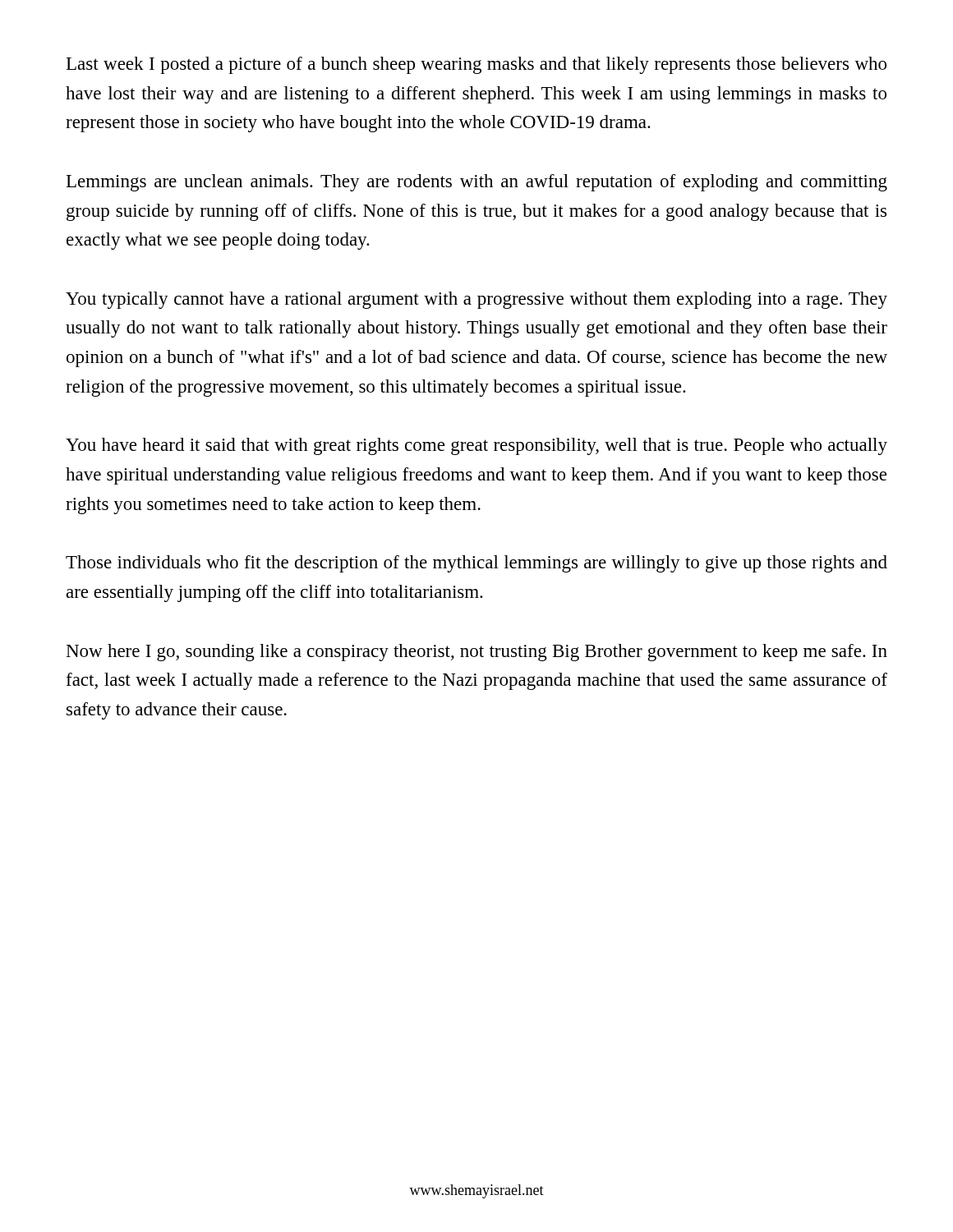The image size is (953, 1232).
Task: Point to the block beginning "Now here I"
Action: (x=476, y=680)
